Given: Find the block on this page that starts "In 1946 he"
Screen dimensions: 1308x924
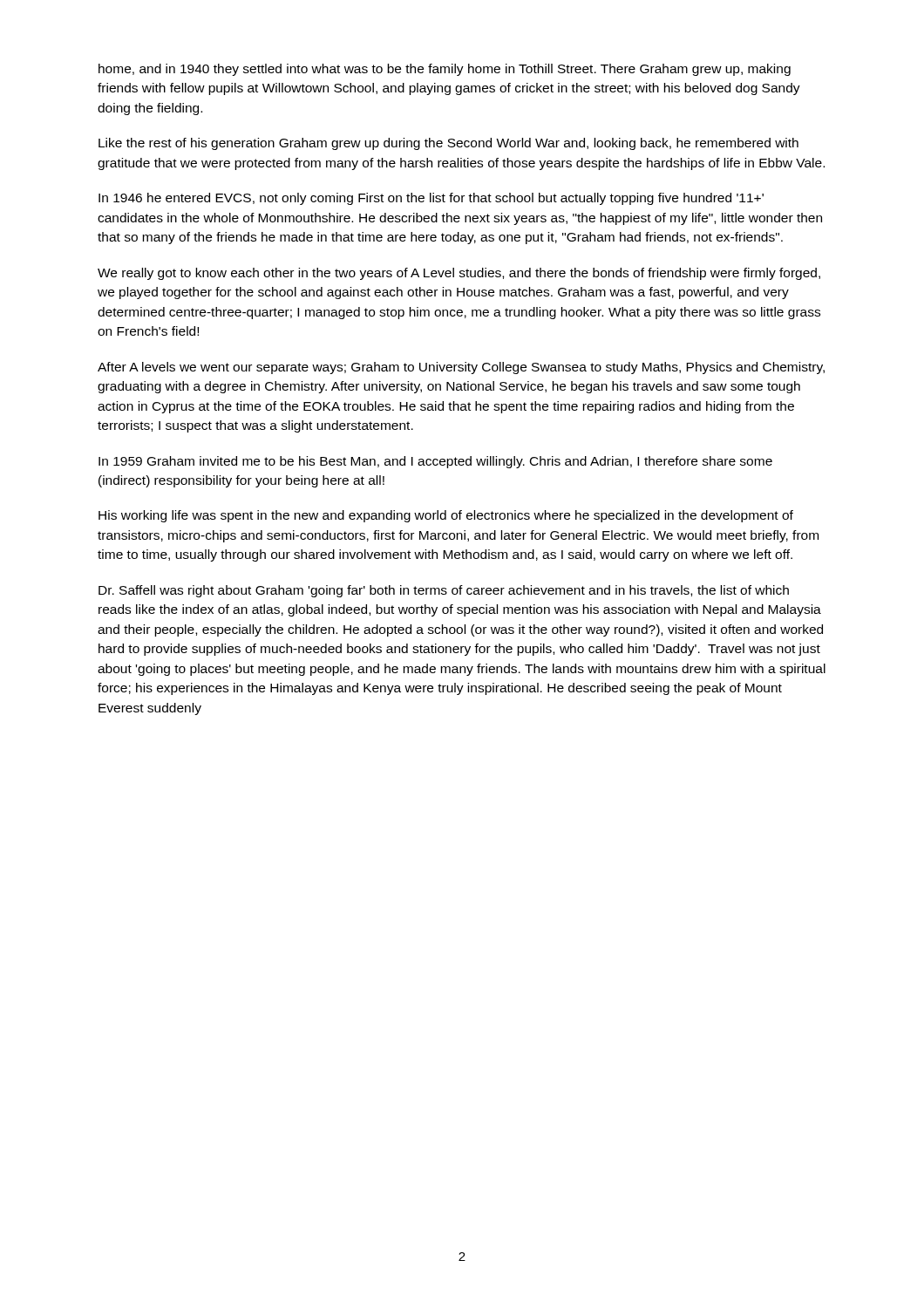Looking at the screenshot, I should pos(460,217).
